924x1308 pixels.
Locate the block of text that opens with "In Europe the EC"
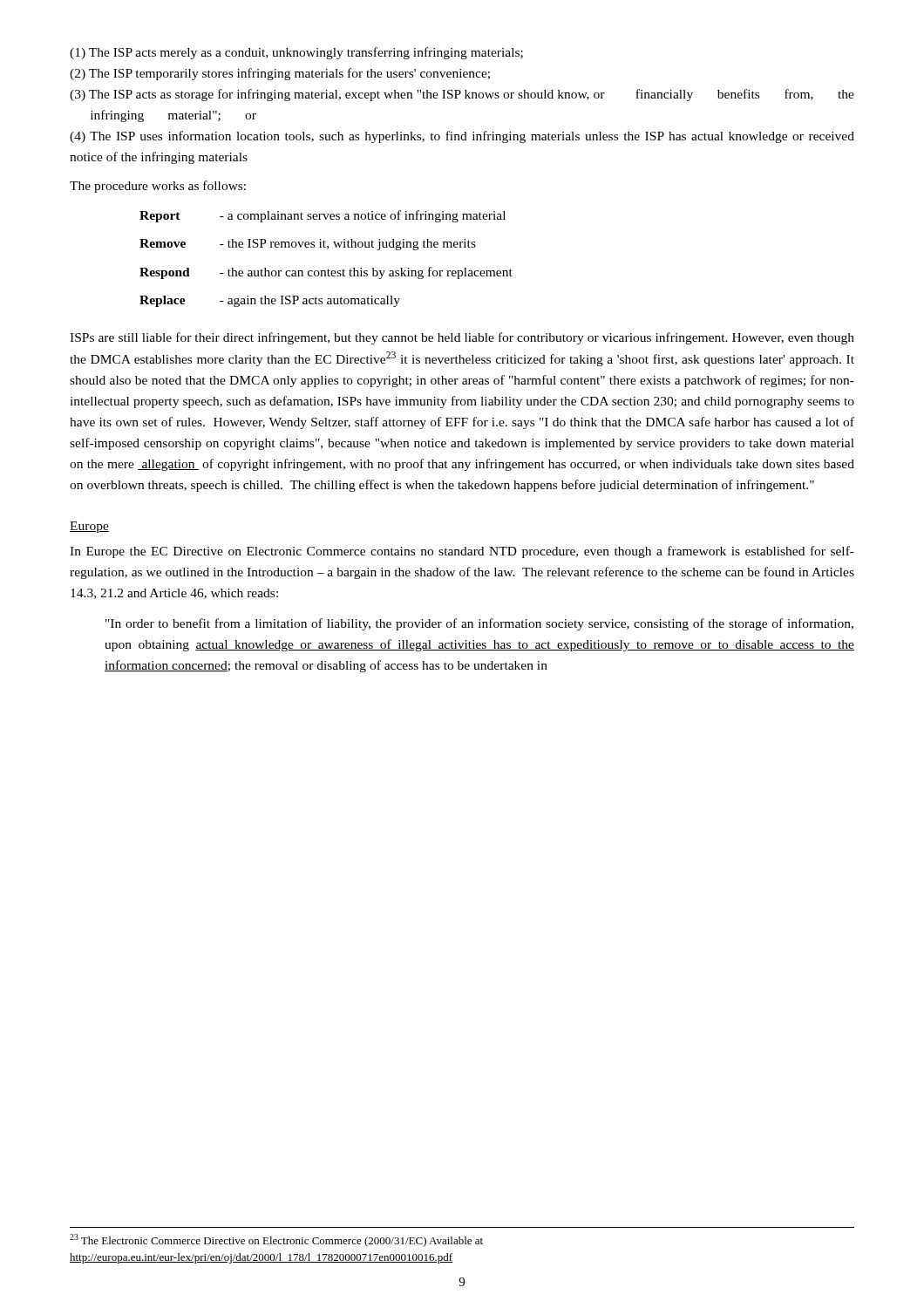(x=462, y=572)
